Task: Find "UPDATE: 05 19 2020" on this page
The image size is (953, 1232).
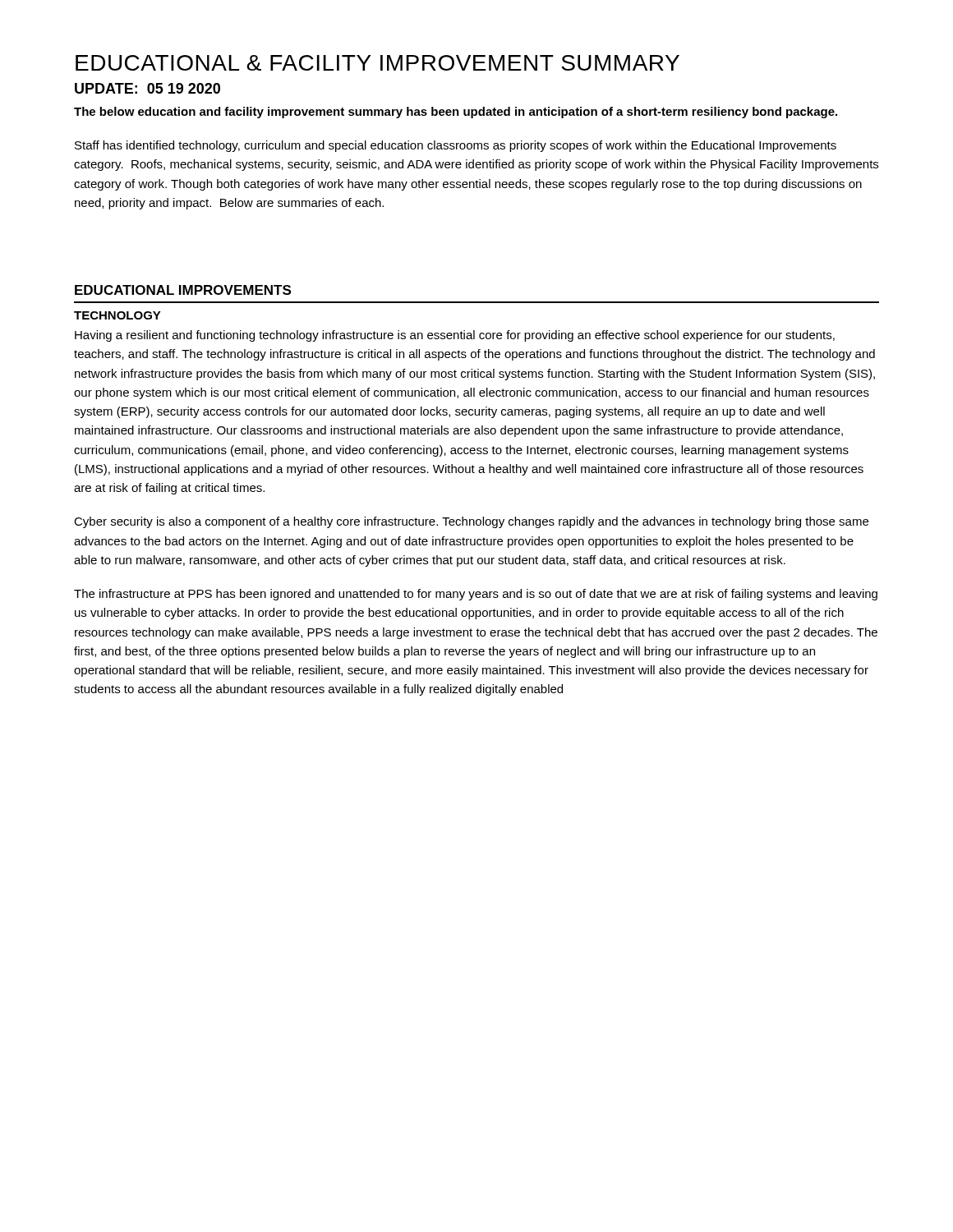Action: [x=147, y=88]
